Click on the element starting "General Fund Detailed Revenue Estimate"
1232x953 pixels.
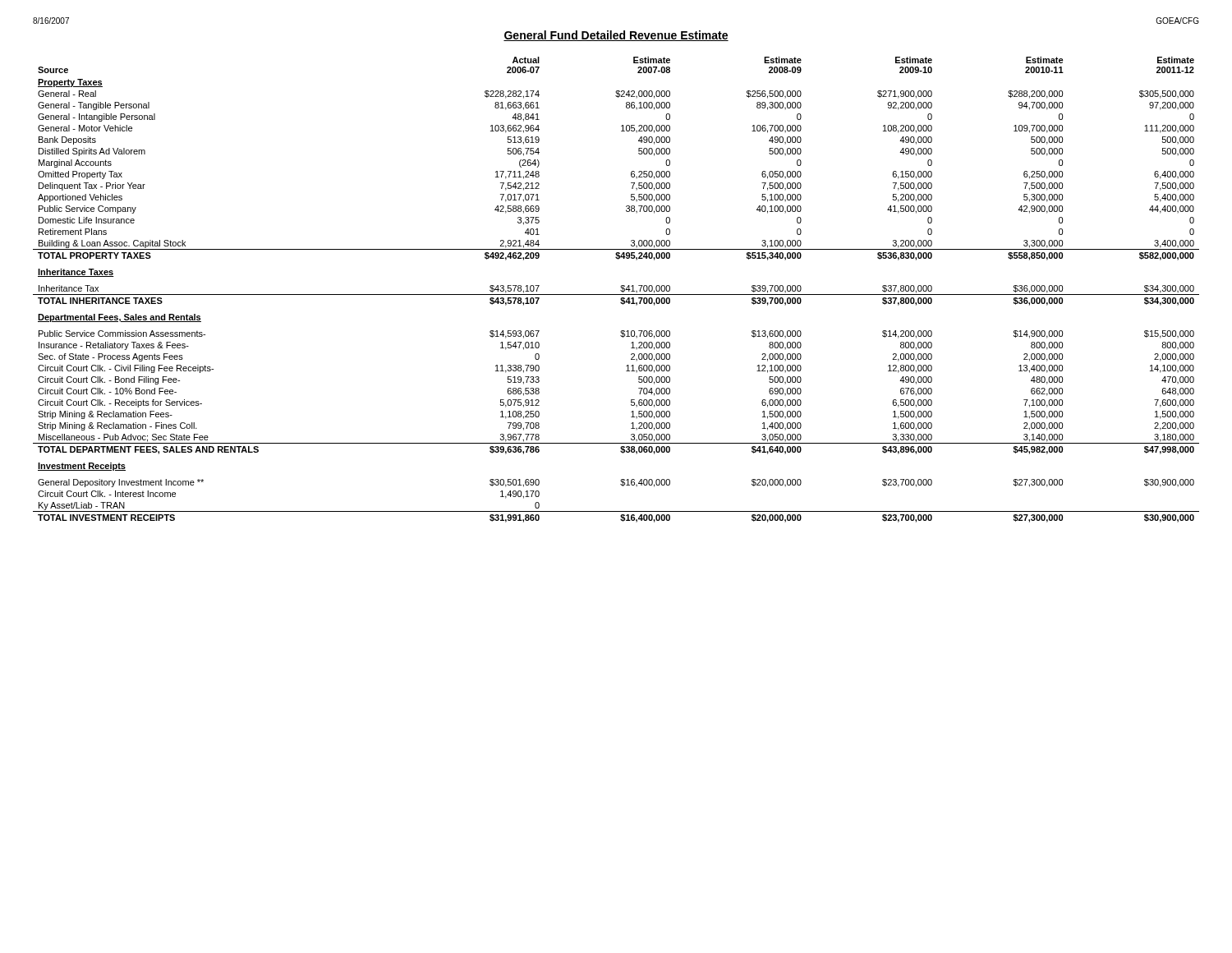[x=616, y=35]
